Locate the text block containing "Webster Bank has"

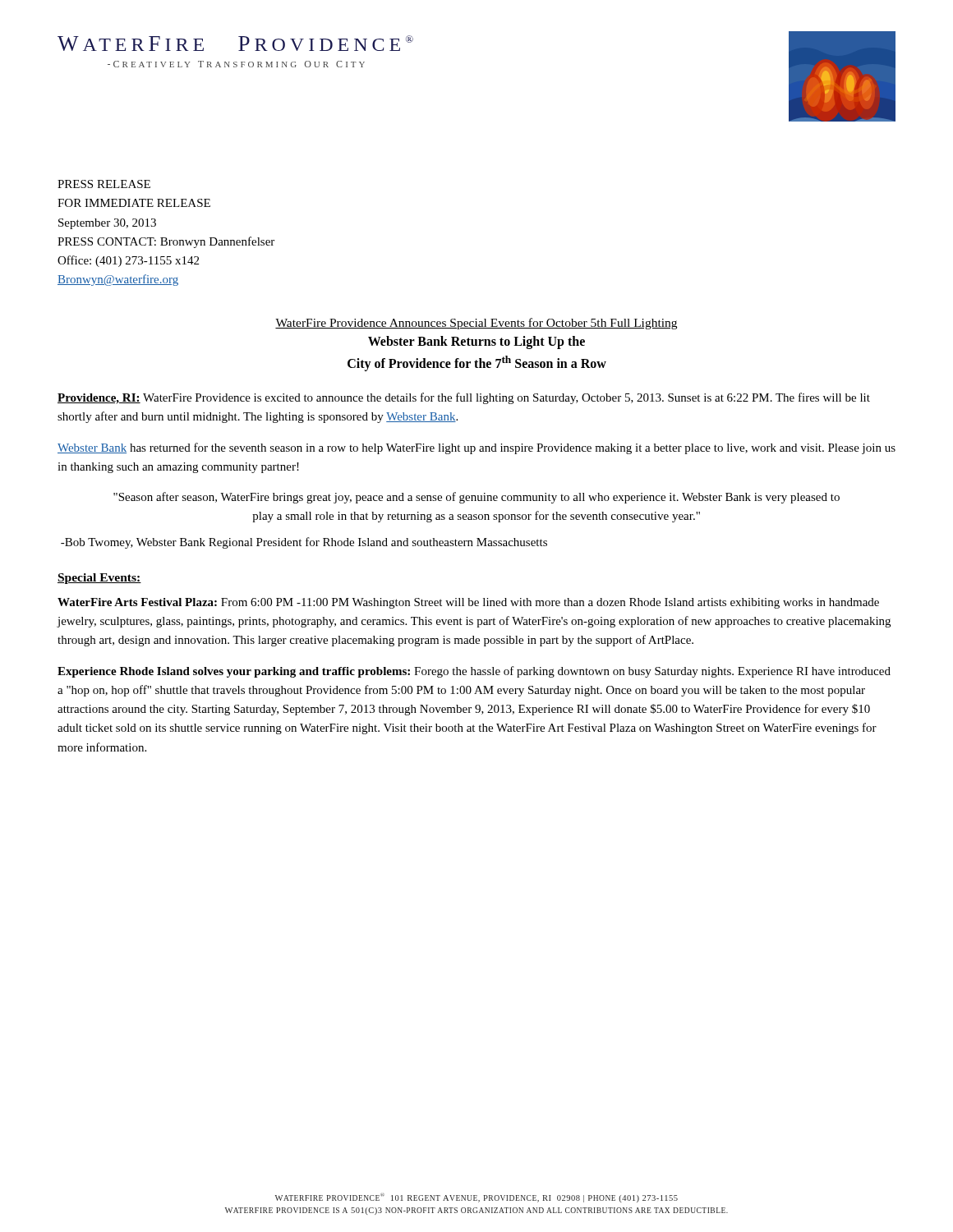tap(476, 457)
